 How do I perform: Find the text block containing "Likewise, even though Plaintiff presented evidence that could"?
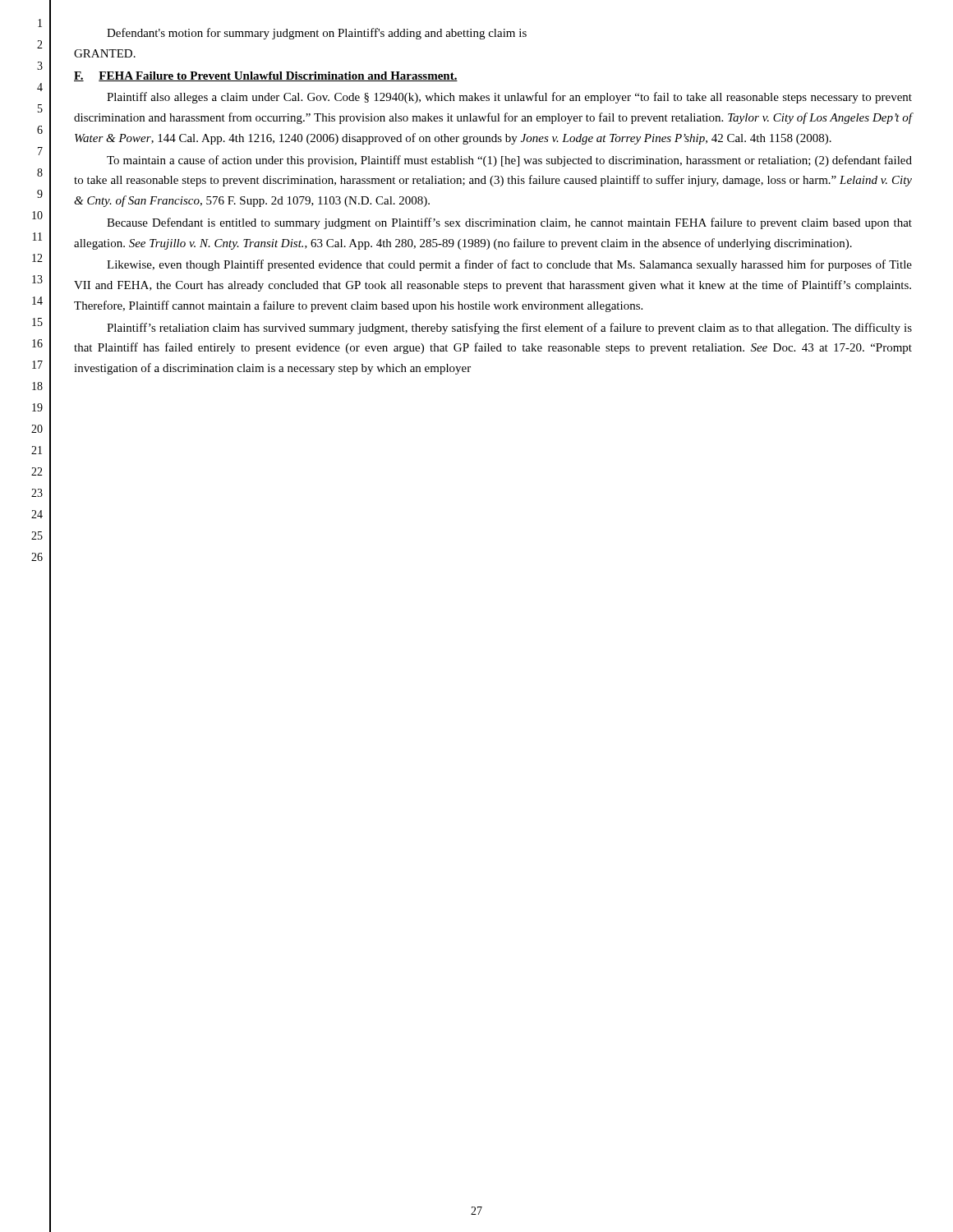pos(493,285)
